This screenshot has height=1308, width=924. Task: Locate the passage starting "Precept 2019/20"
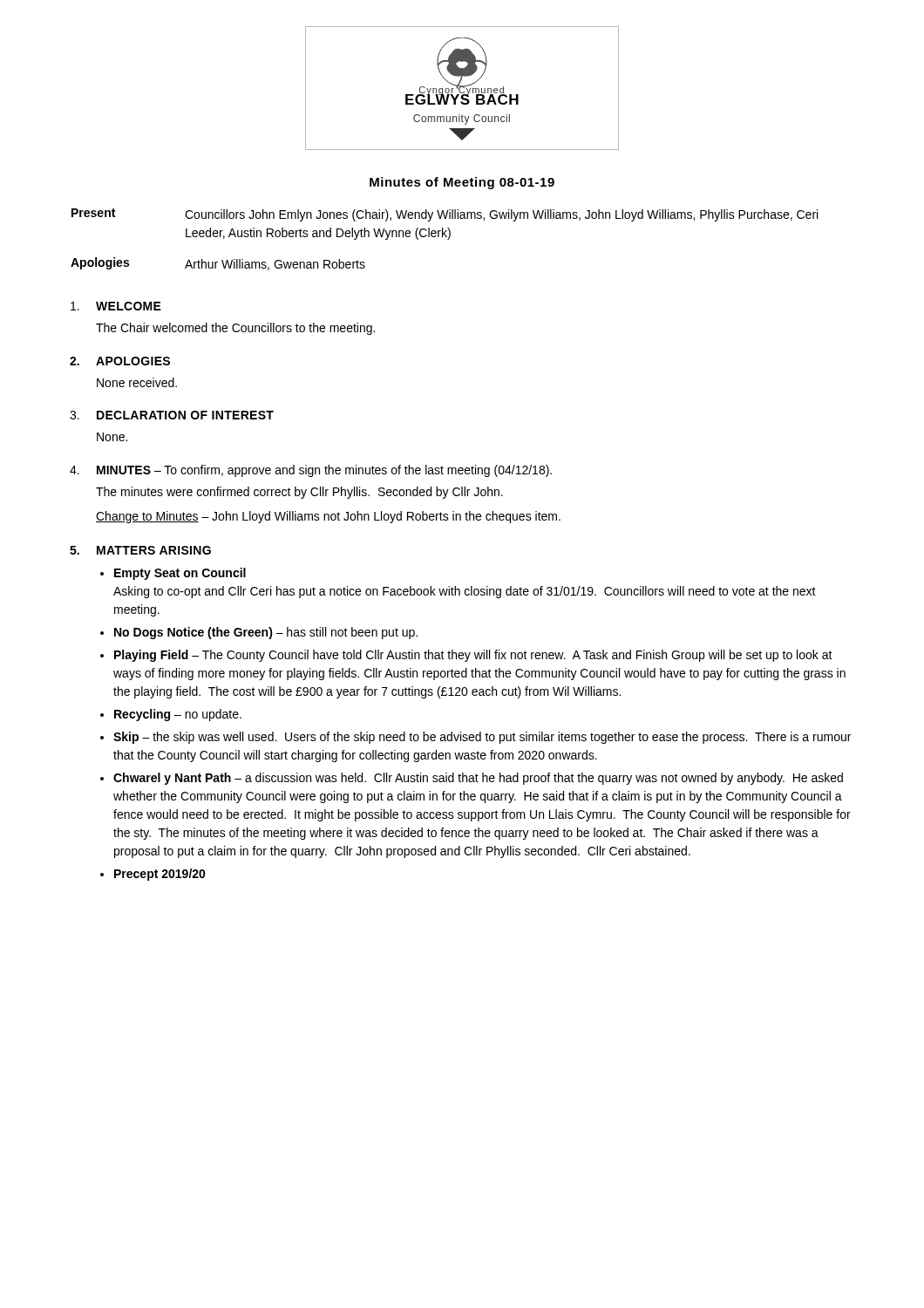[x=159, y=874]
